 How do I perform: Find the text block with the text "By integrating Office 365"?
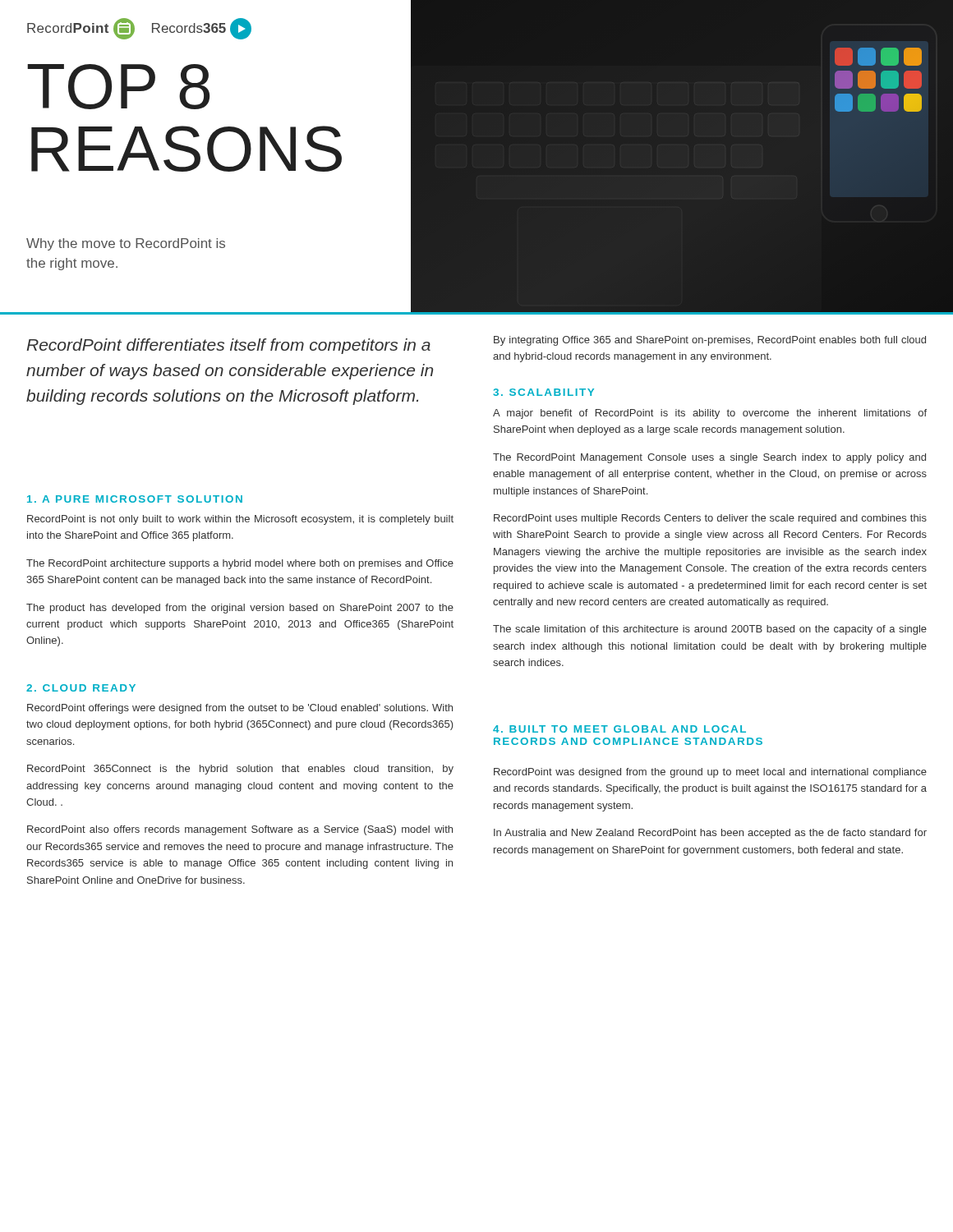point(710,349)
